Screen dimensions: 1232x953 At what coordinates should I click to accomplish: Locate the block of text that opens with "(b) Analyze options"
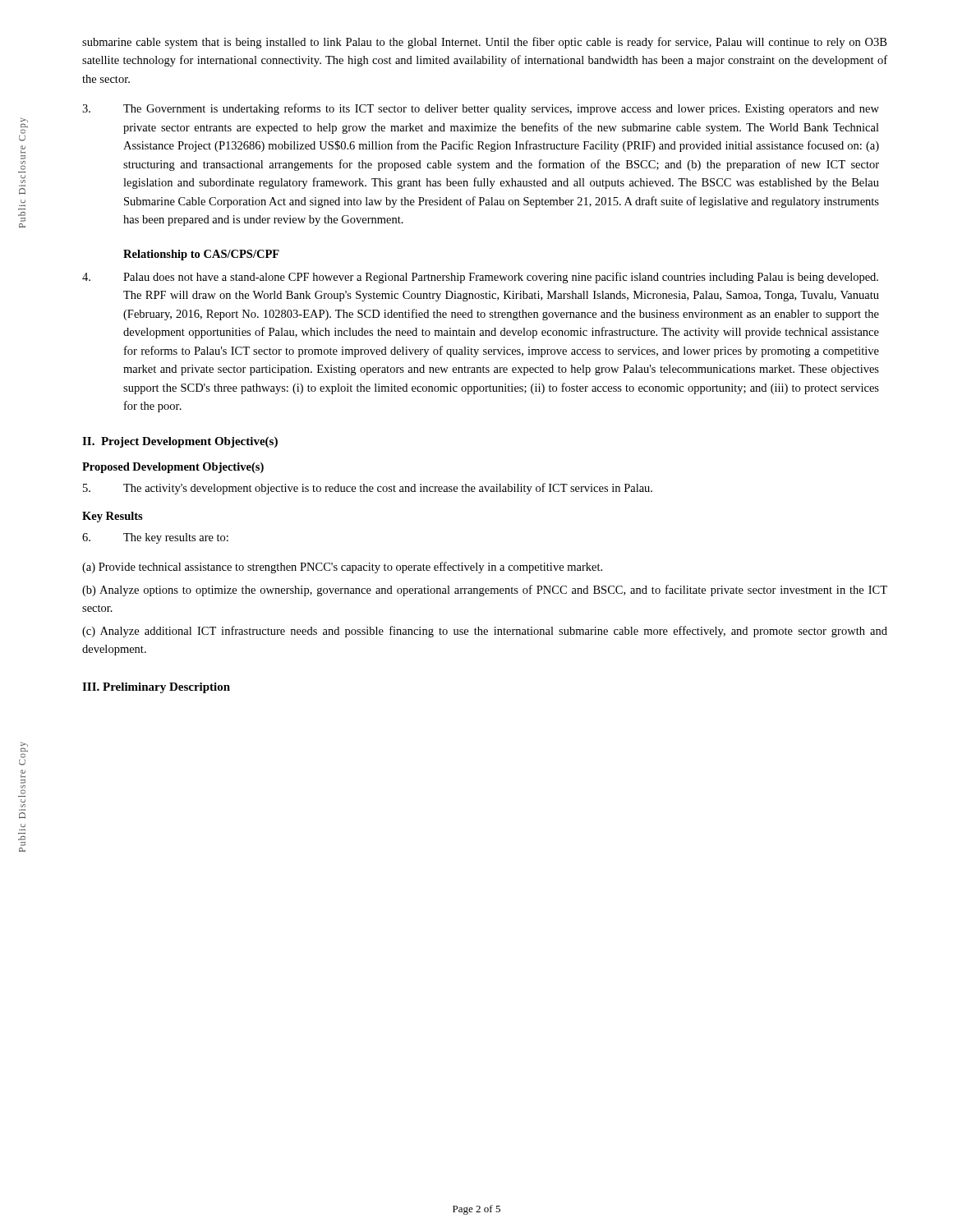(x=485, y=599)
